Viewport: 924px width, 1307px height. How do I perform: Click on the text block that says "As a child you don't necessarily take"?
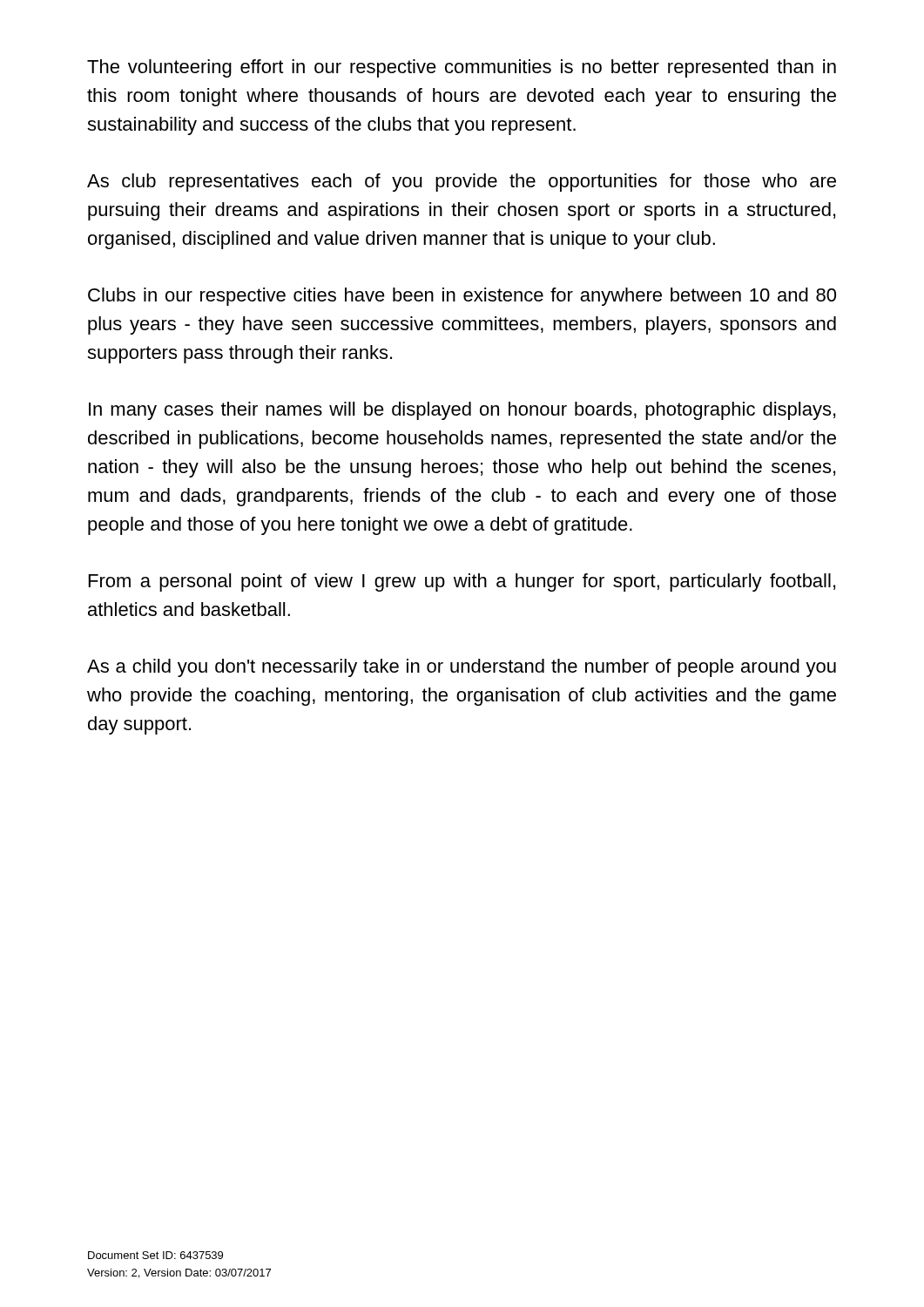point(462,695)
